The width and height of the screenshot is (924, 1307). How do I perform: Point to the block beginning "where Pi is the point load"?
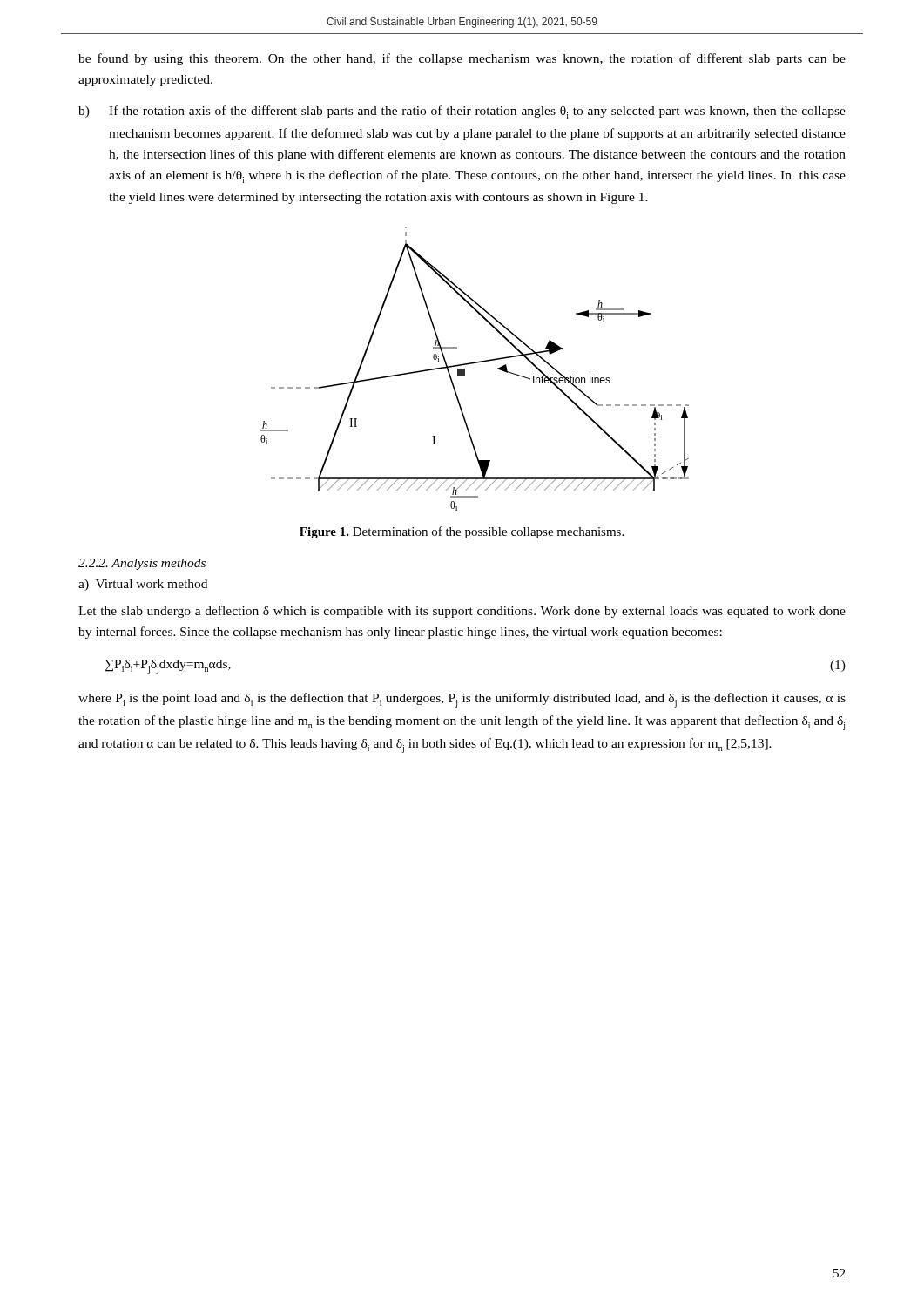click(462, 722)
